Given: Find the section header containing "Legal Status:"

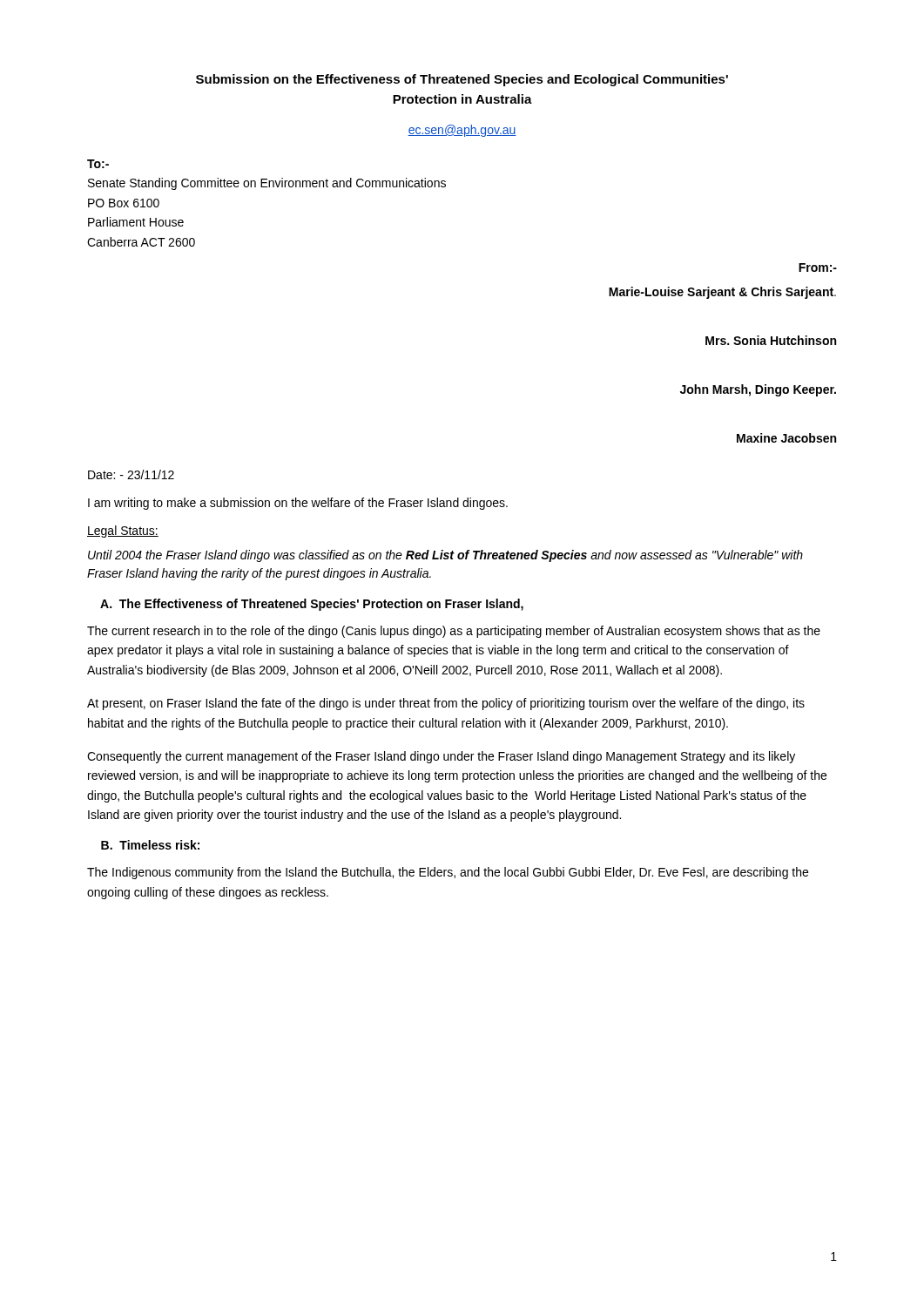Looking at the screenshot, I should coord(123,531).
